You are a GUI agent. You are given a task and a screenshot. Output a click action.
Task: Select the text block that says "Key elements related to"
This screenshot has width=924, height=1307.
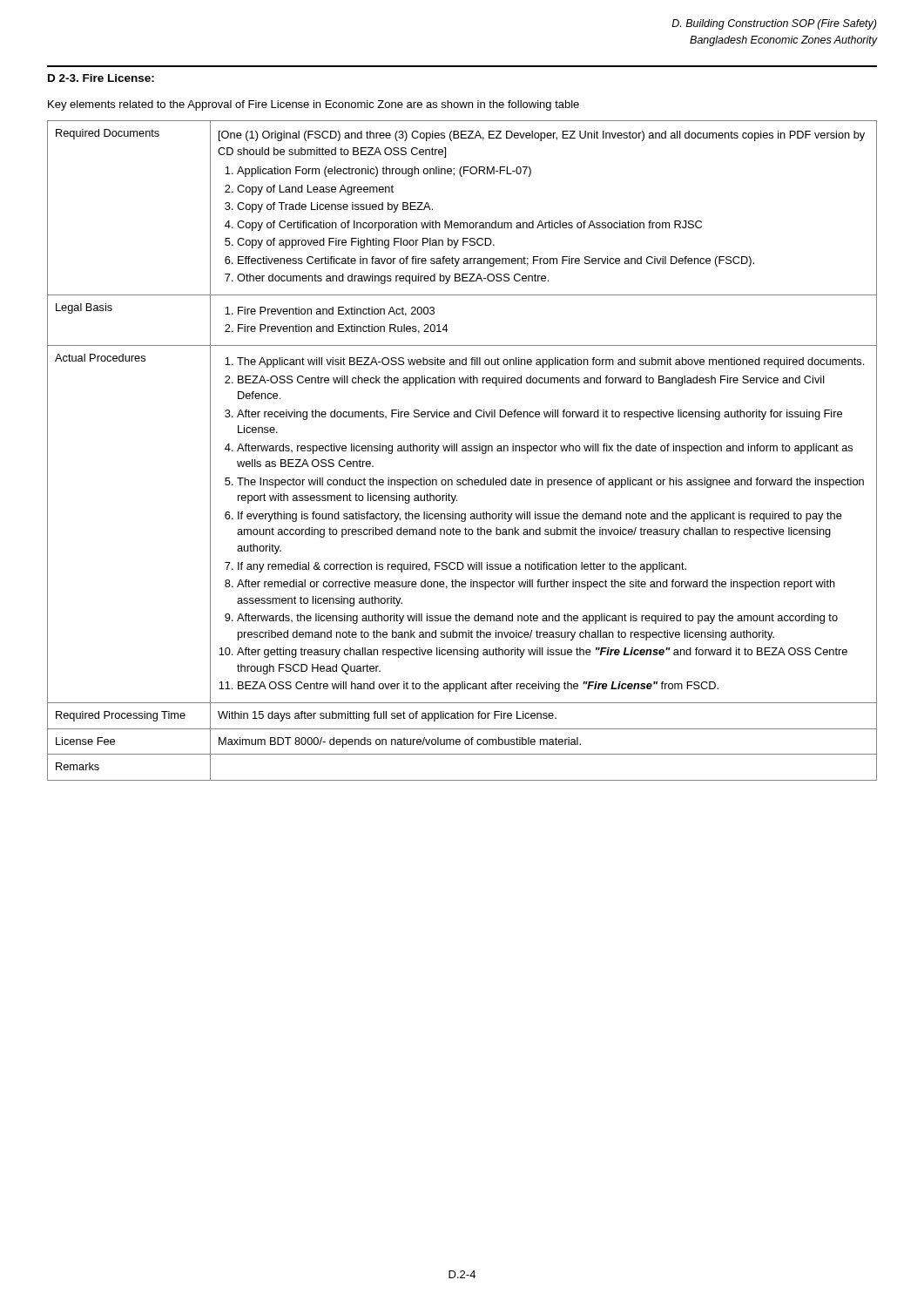pos(313,104)
